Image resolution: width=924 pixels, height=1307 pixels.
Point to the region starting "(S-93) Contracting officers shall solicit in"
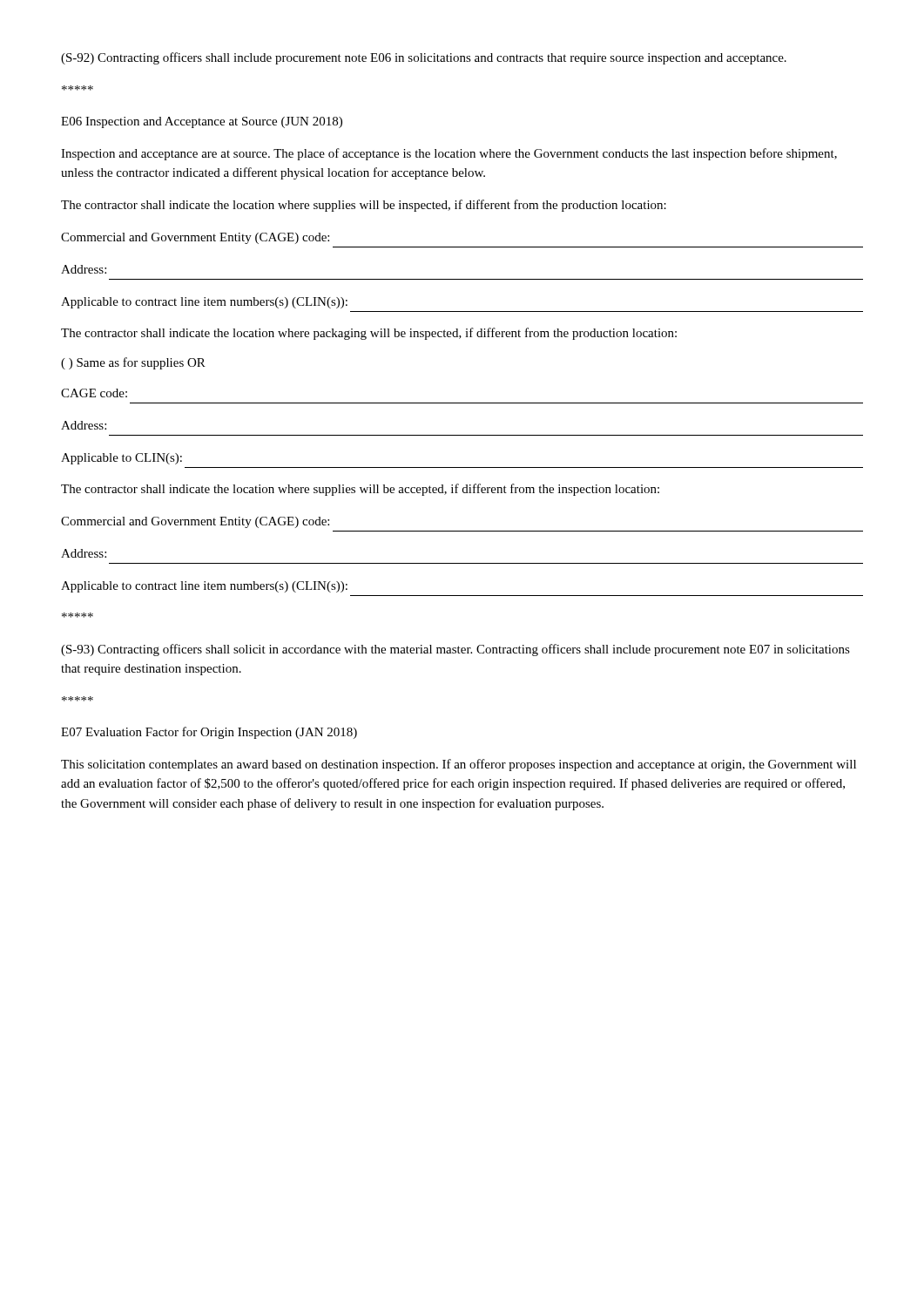point(455,659)
